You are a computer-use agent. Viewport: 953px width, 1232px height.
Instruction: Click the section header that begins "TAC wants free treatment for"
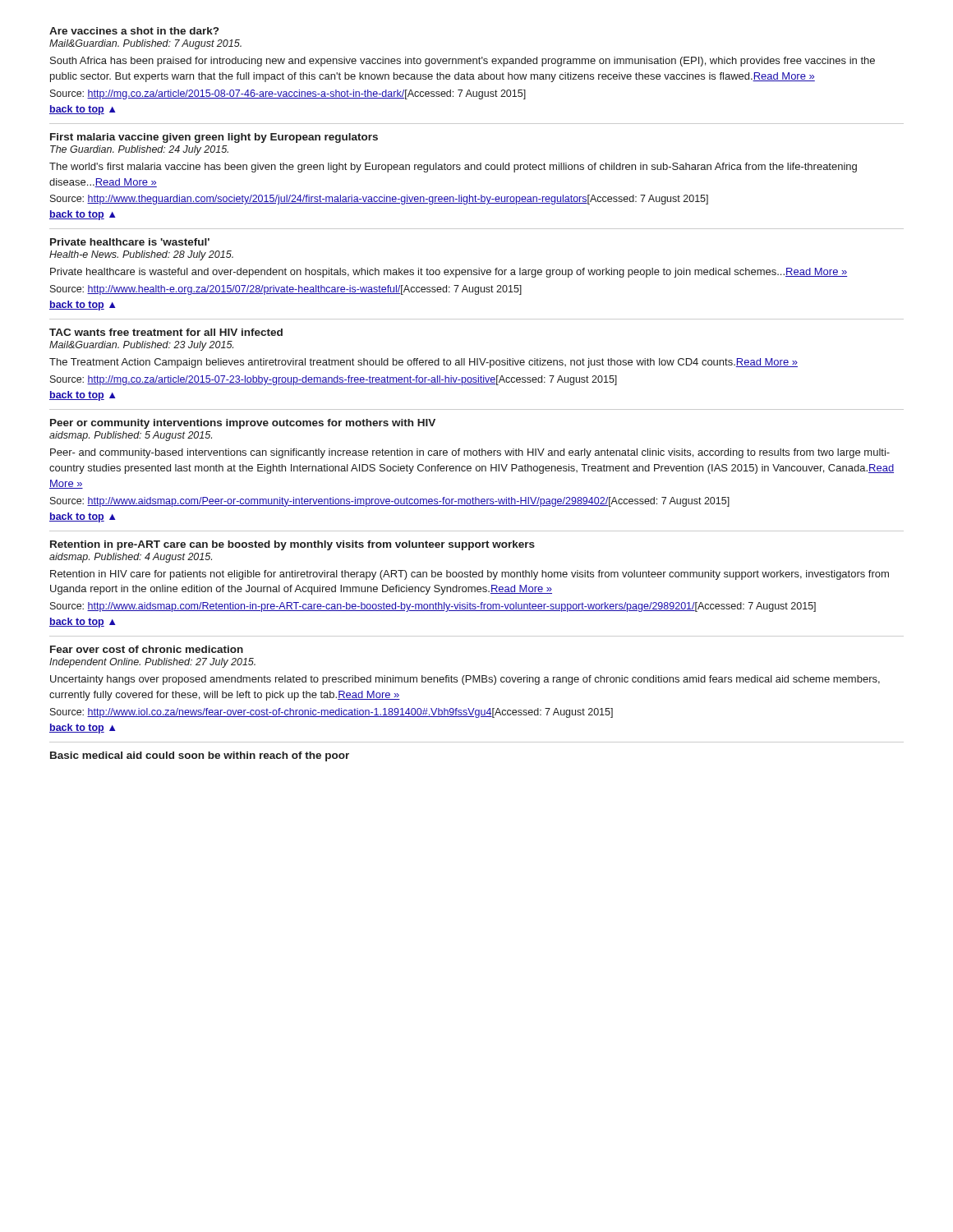[166, 332]
